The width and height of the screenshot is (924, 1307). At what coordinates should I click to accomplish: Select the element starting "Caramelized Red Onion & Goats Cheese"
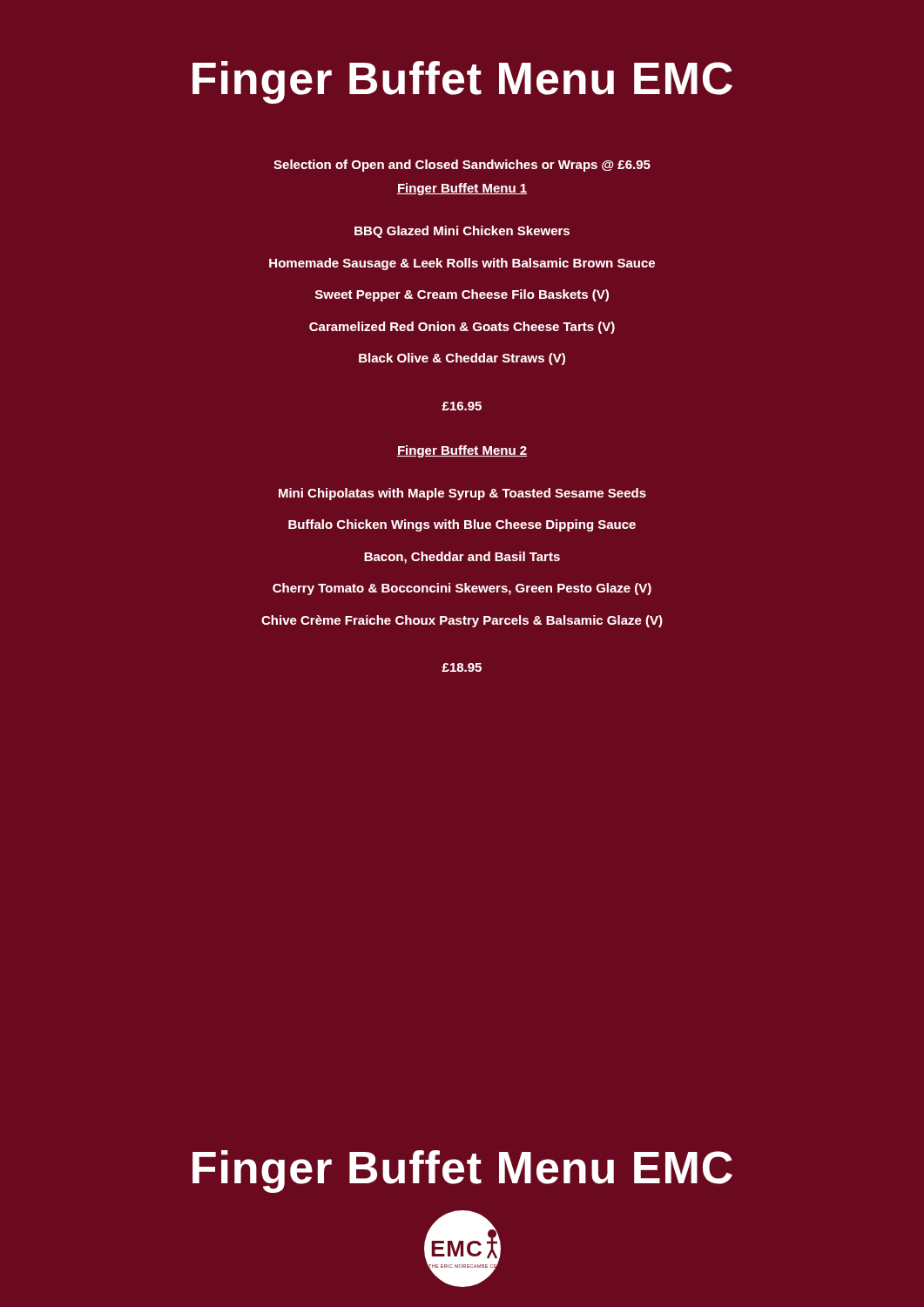pyautogui.click(x=462, y=326)
